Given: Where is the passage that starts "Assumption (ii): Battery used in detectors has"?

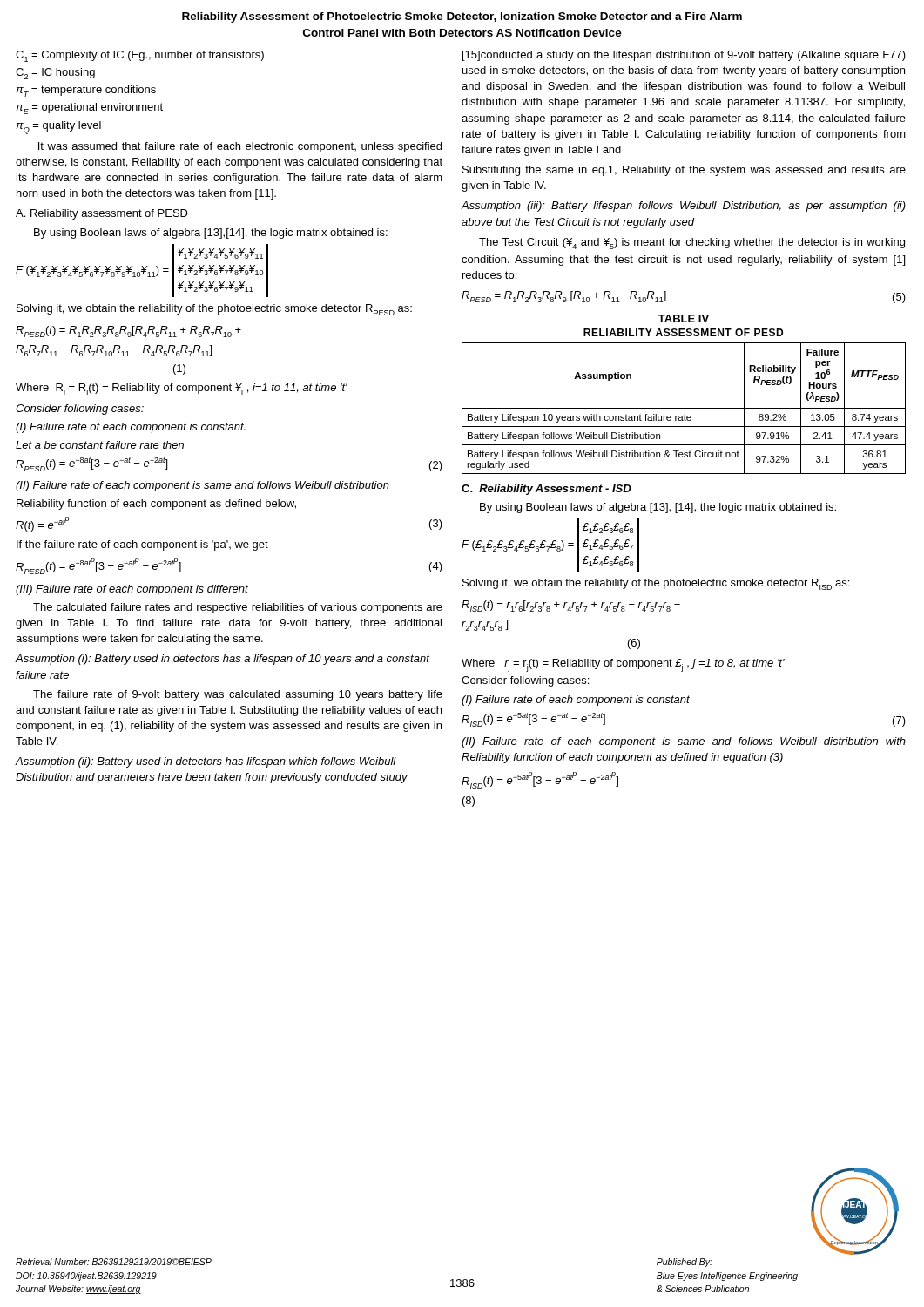Looking at the screenshot, I should pos(211,769).
